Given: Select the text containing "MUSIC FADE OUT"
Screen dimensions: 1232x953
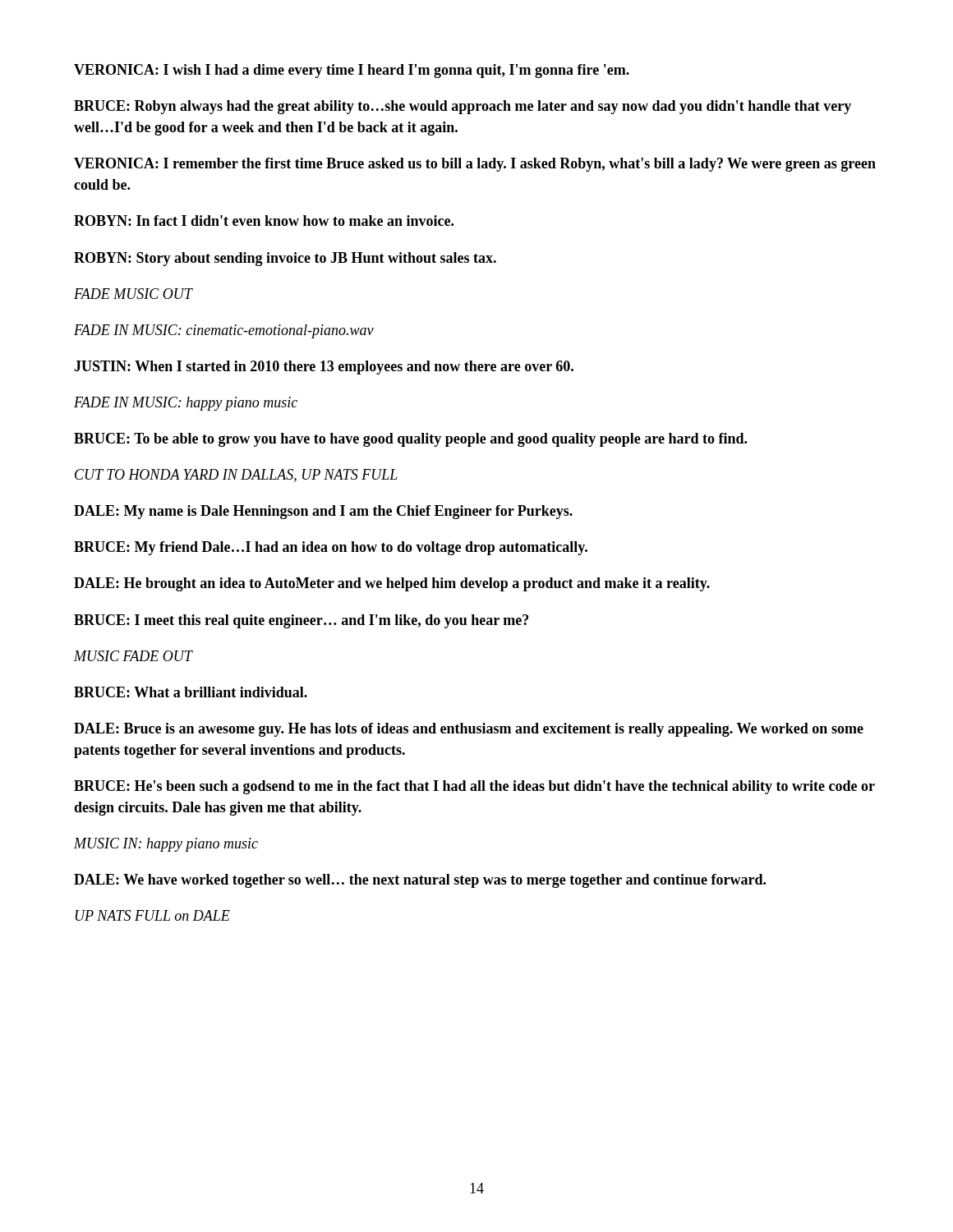Looking at the screenshot, I should 133,656.
